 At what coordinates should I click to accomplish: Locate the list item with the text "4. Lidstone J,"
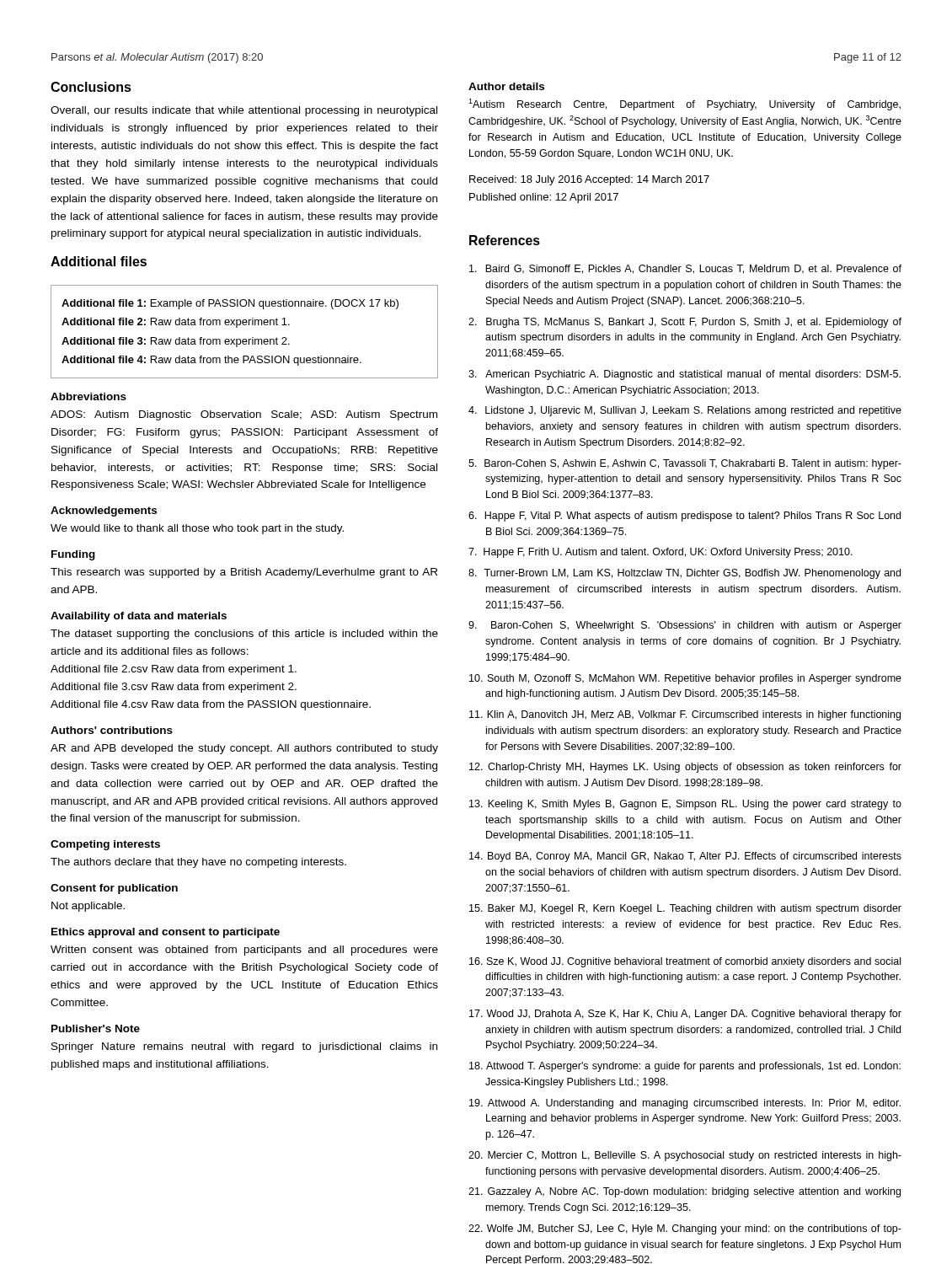pos(685,427)
